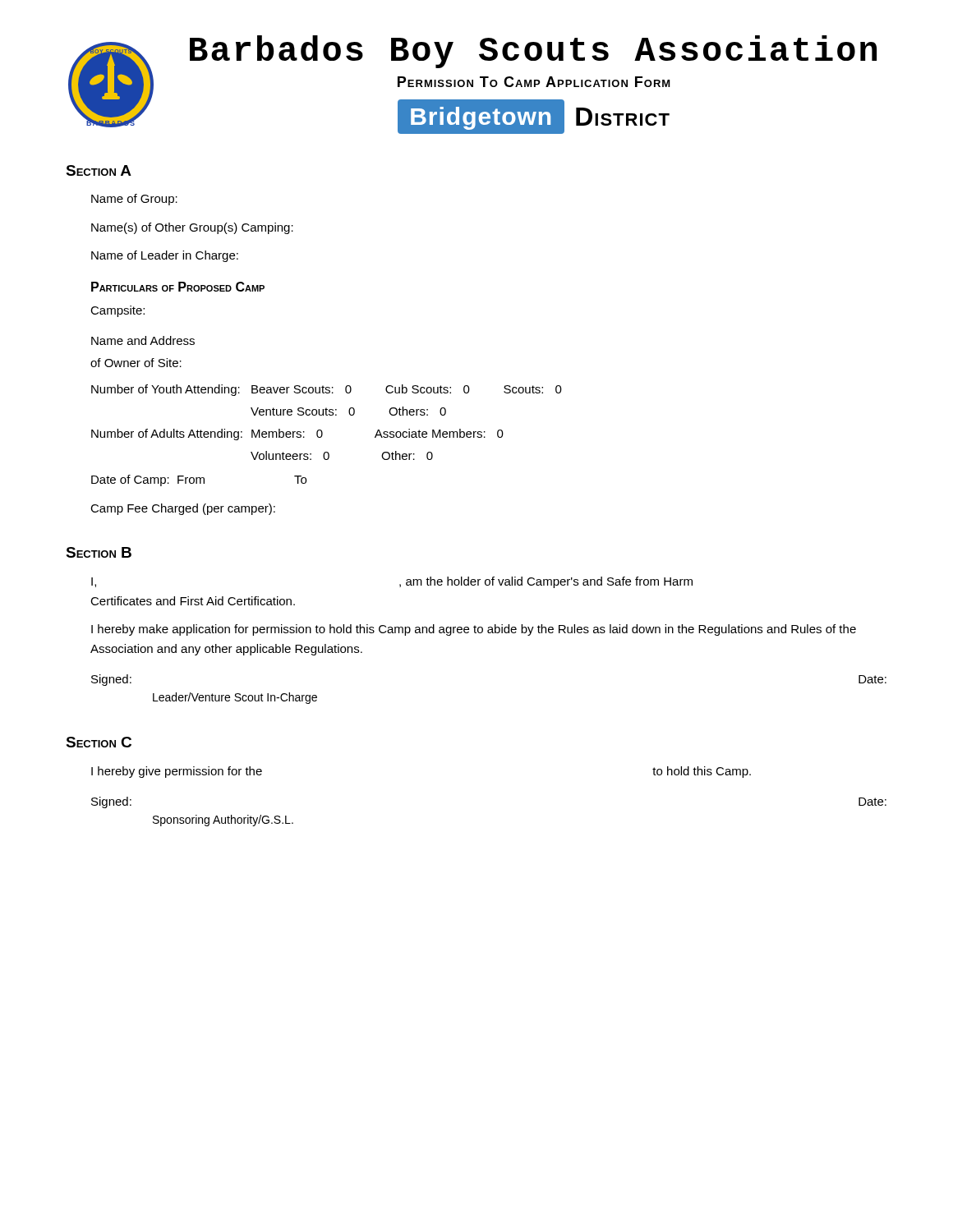
Task: Select the section header that reads "Section C"
Action: pyautogui.click(x=99, y=742)
